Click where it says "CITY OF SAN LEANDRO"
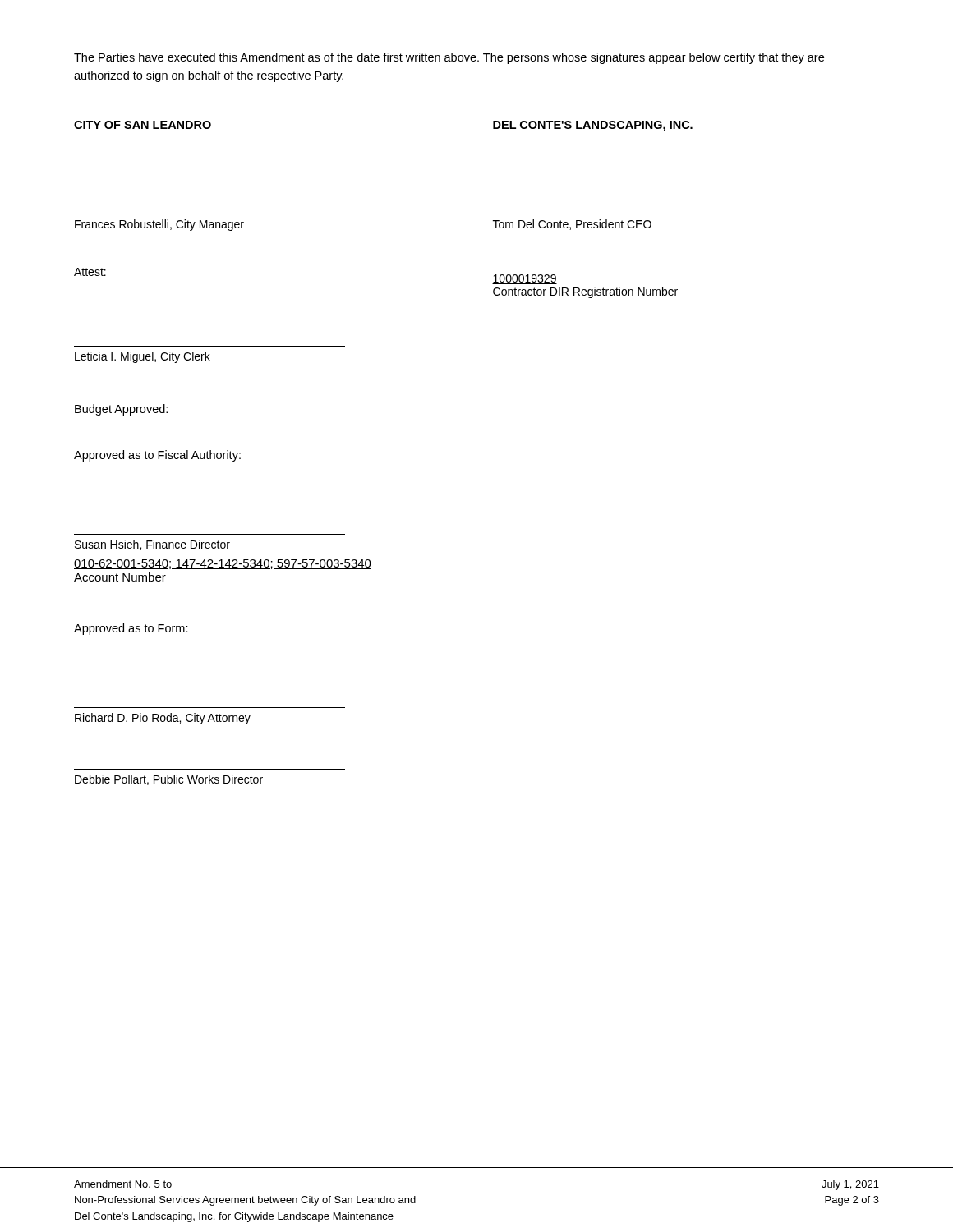The image size is (953, 1232). tap(143, 124)
